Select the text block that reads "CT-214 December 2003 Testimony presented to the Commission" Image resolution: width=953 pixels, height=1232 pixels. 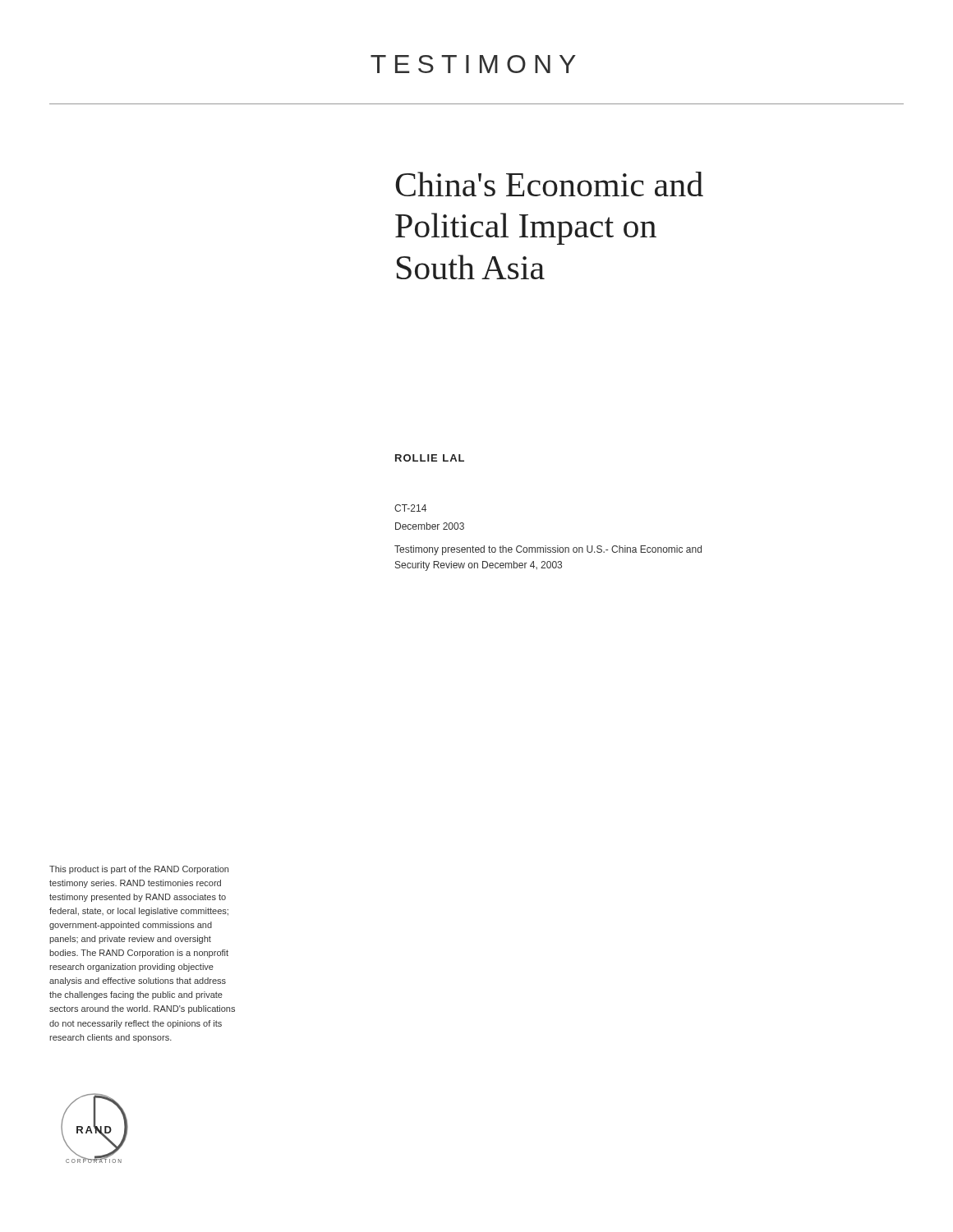tap(637, 537)
